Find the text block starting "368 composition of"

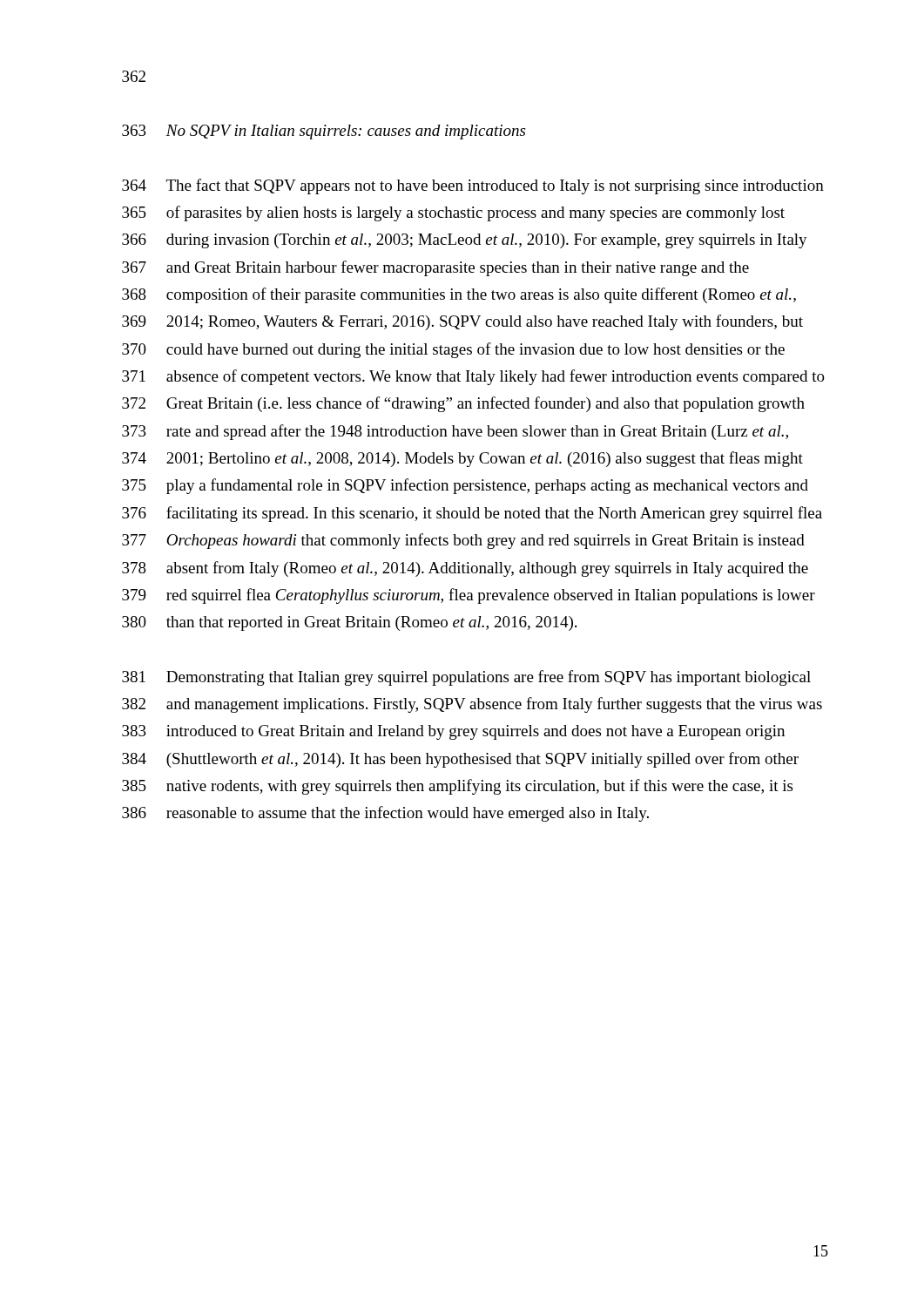pyautogui.click(x=455, y=294)
